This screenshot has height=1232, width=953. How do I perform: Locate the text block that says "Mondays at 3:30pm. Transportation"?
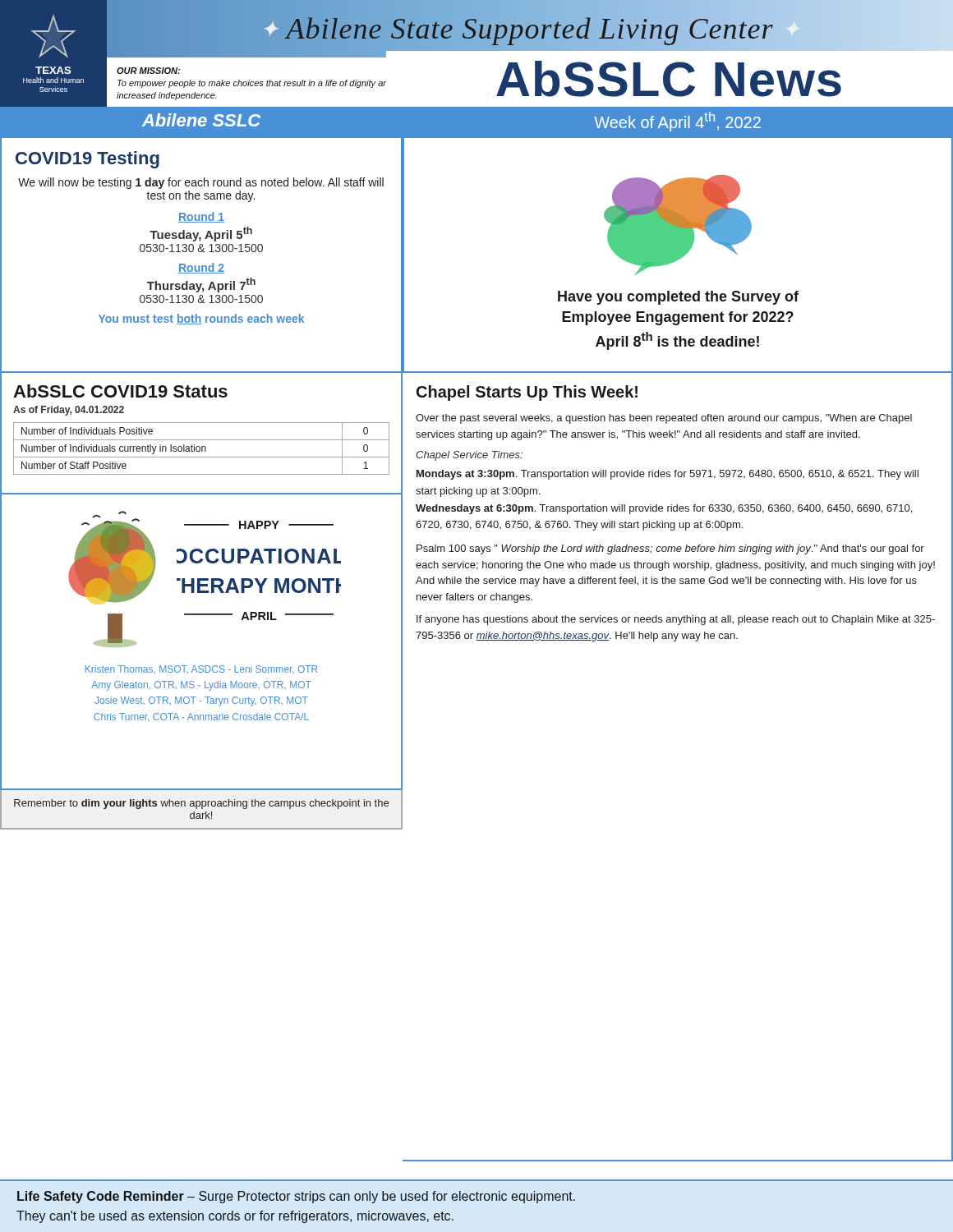coord(667,499)
